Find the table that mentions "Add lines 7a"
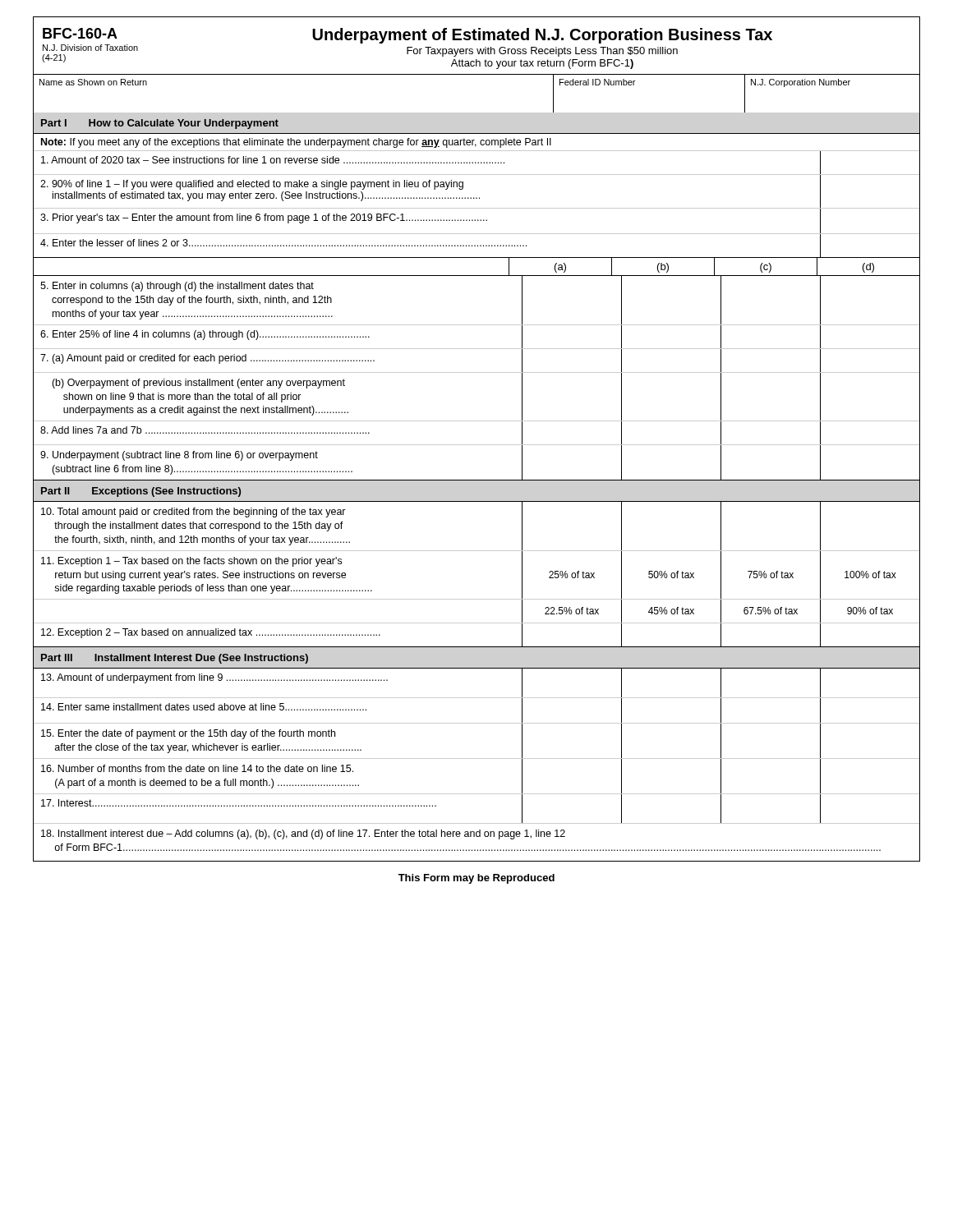953x1232 pixels. tap(476, 433)
